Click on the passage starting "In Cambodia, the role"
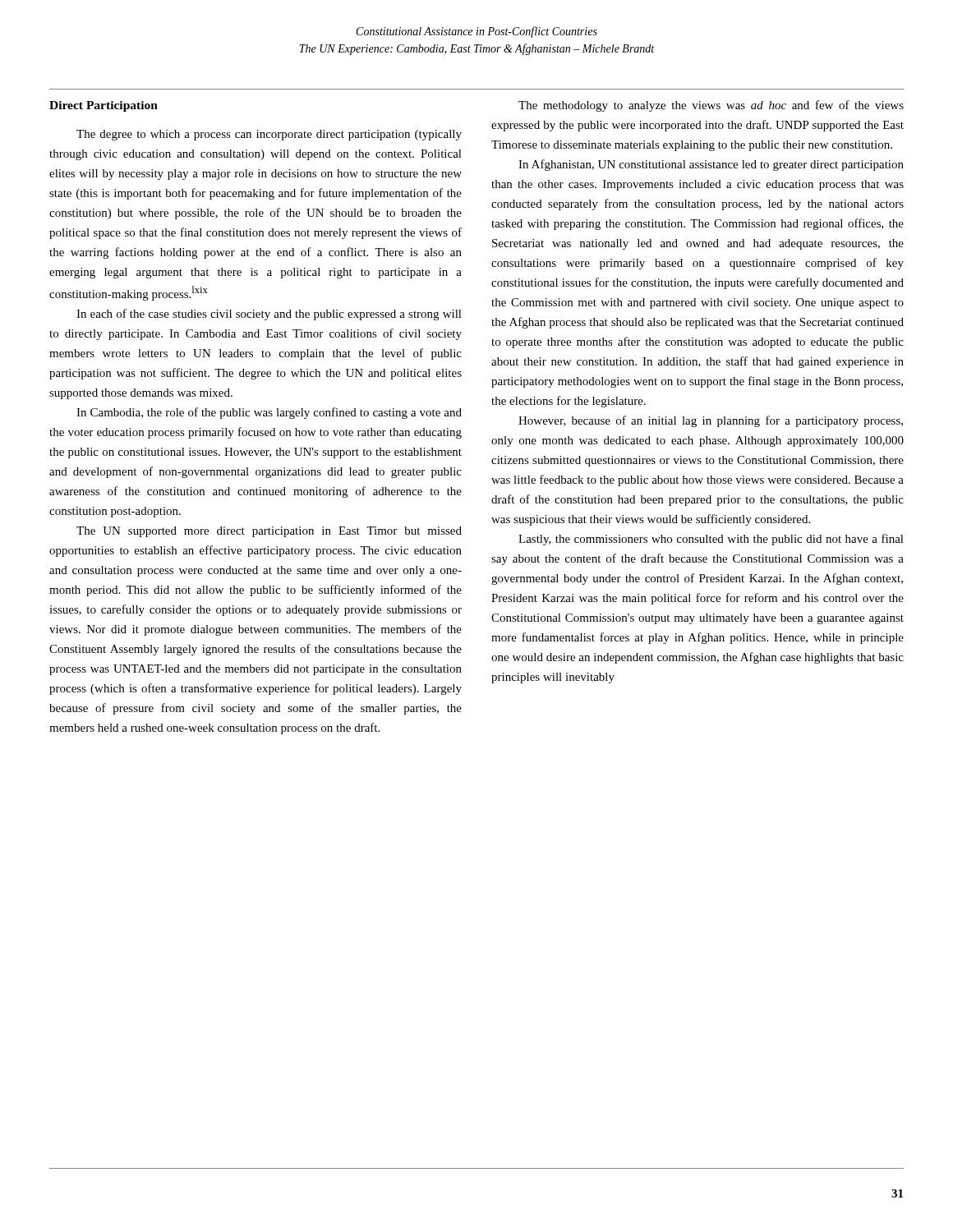 (255, 461)
